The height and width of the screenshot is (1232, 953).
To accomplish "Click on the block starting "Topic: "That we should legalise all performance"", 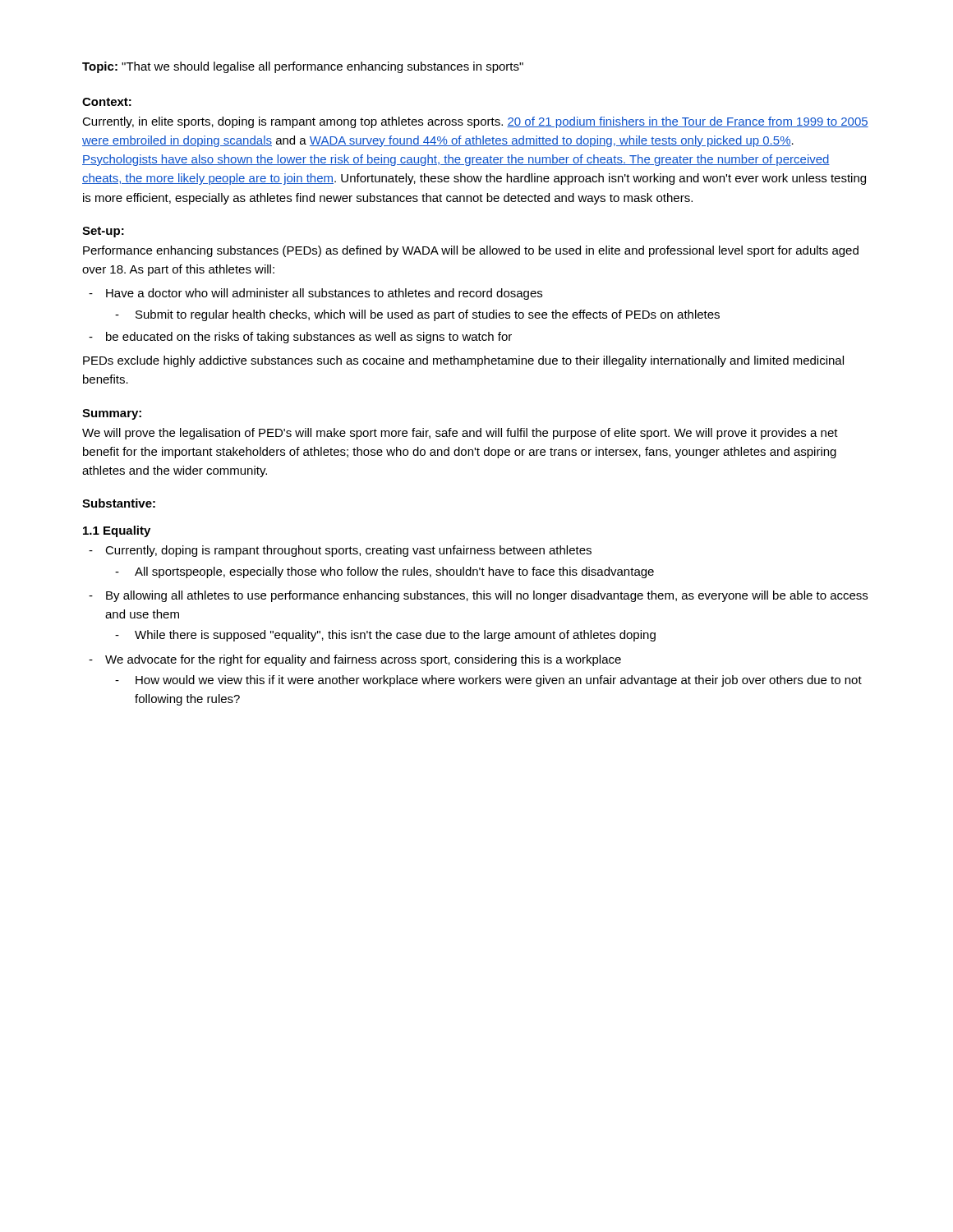I will pos(303,66).
